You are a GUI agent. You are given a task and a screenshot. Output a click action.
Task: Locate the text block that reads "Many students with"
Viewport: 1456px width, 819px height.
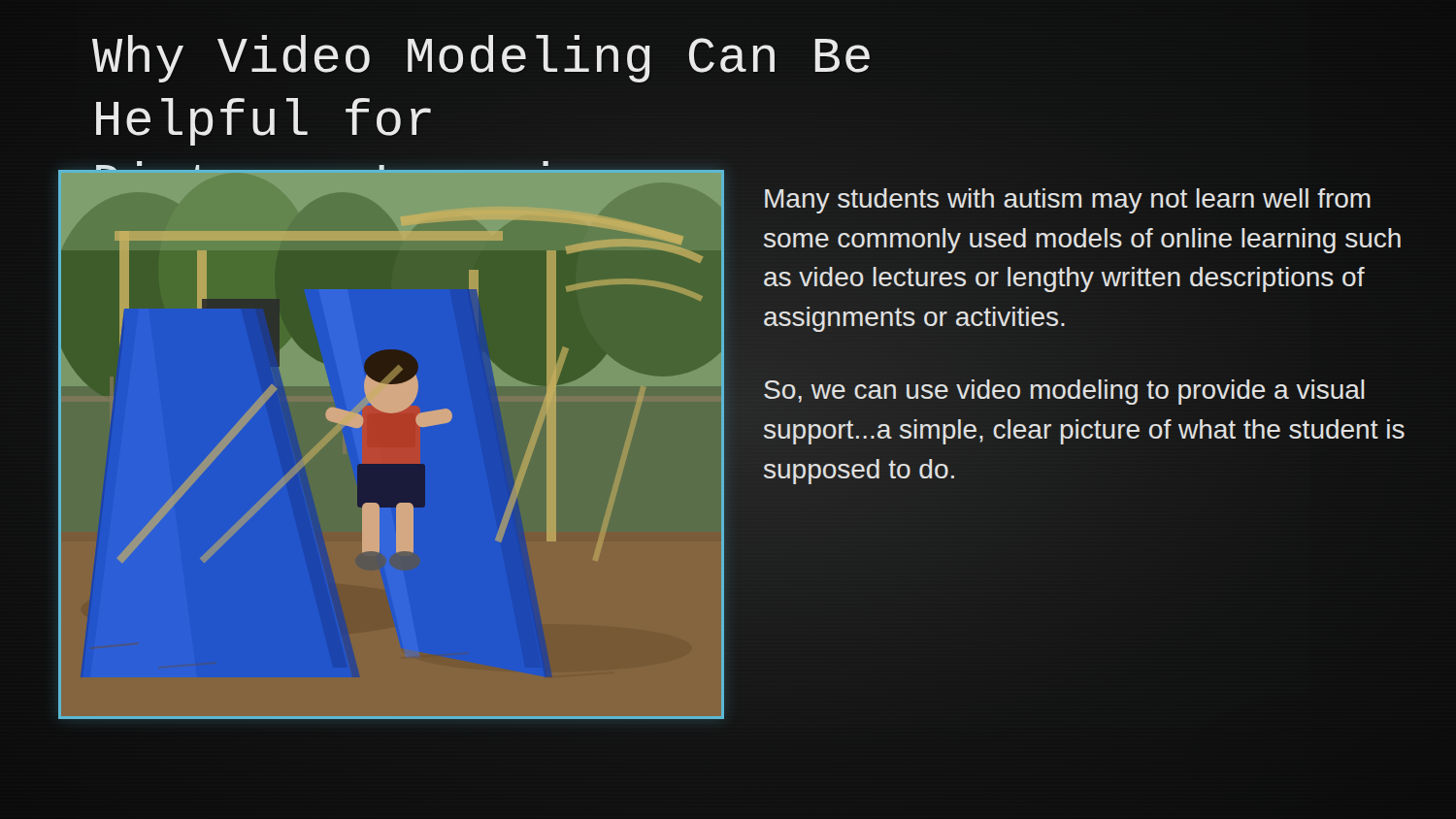tap(1082, 258)
